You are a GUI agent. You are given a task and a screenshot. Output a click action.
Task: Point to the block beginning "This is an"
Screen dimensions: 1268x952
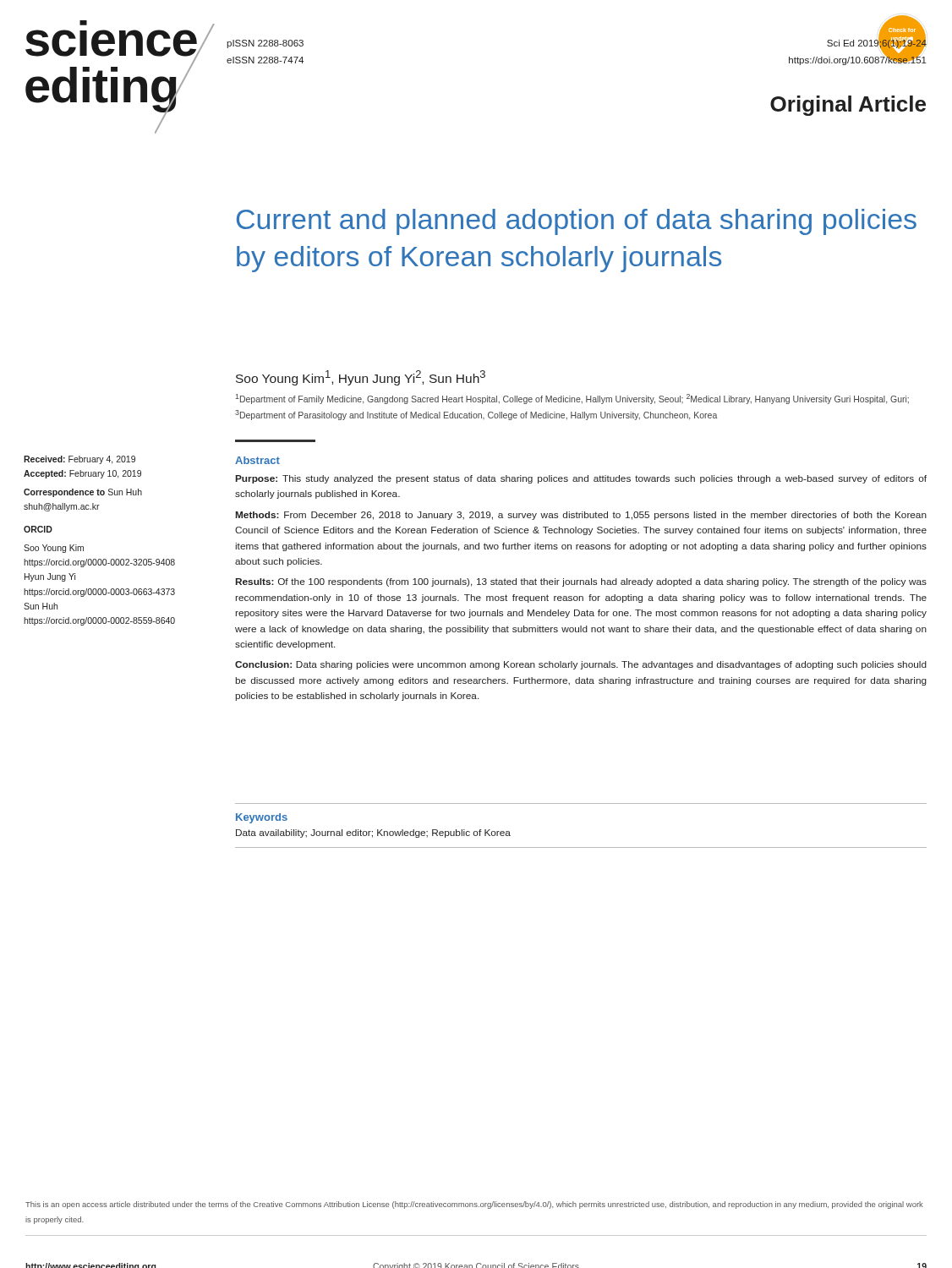[474, 1212]
